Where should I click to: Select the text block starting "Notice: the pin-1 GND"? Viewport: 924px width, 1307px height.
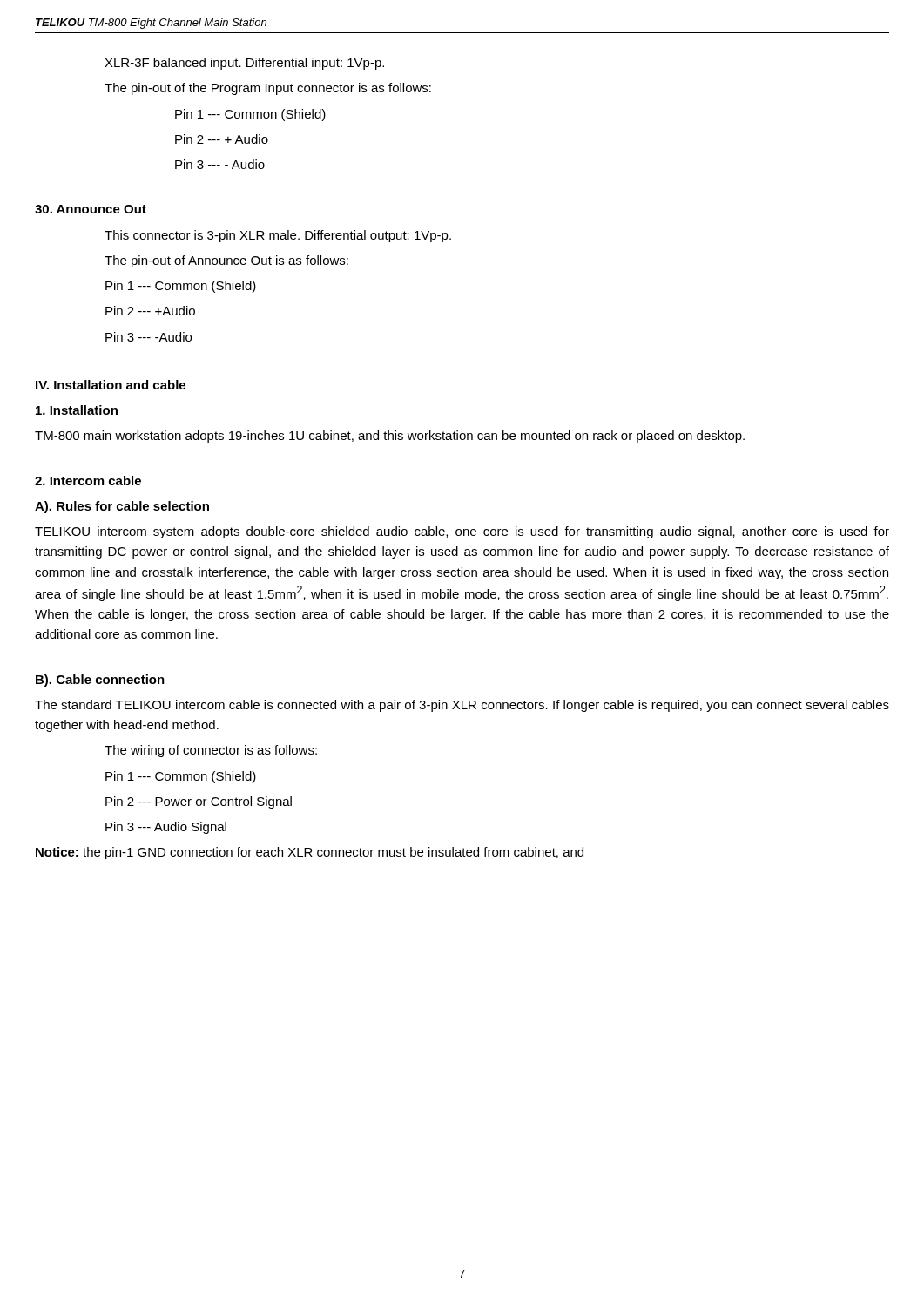462,852
